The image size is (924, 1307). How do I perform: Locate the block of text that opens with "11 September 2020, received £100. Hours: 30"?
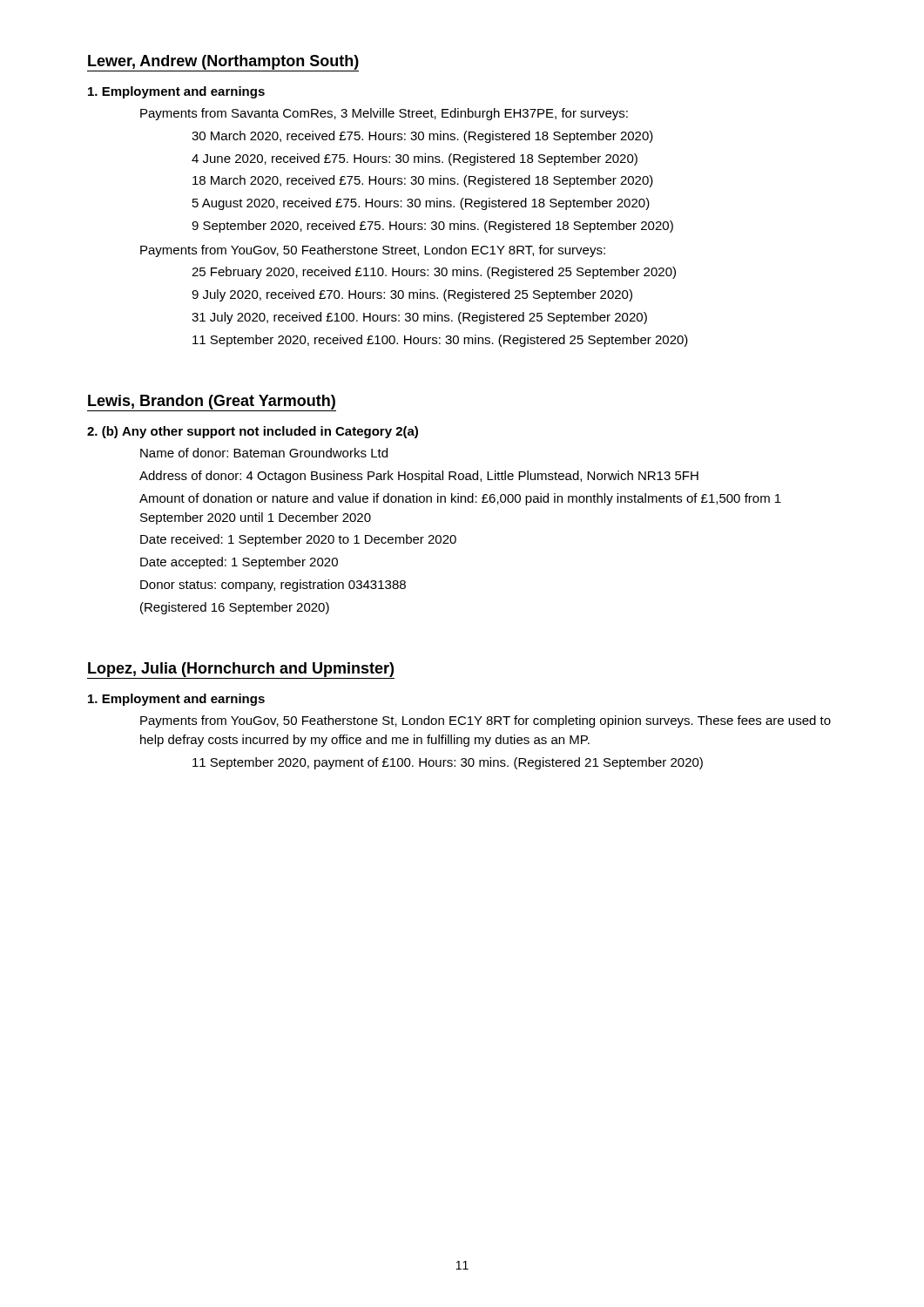[x=440, y=339]
